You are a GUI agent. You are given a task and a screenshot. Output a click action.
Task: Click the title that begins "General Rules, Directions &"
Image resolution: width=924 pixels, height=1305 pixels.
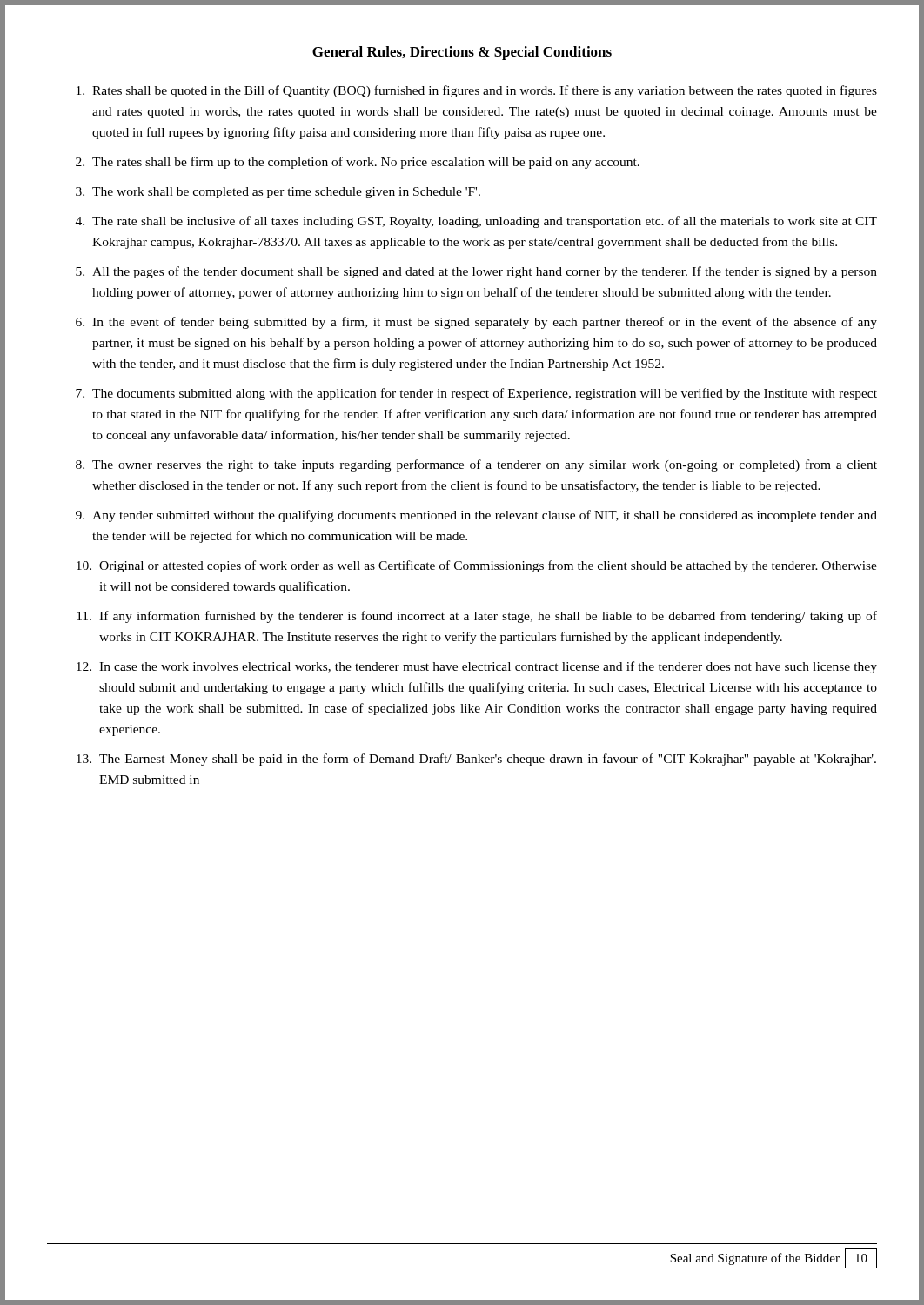pos(462,52)
